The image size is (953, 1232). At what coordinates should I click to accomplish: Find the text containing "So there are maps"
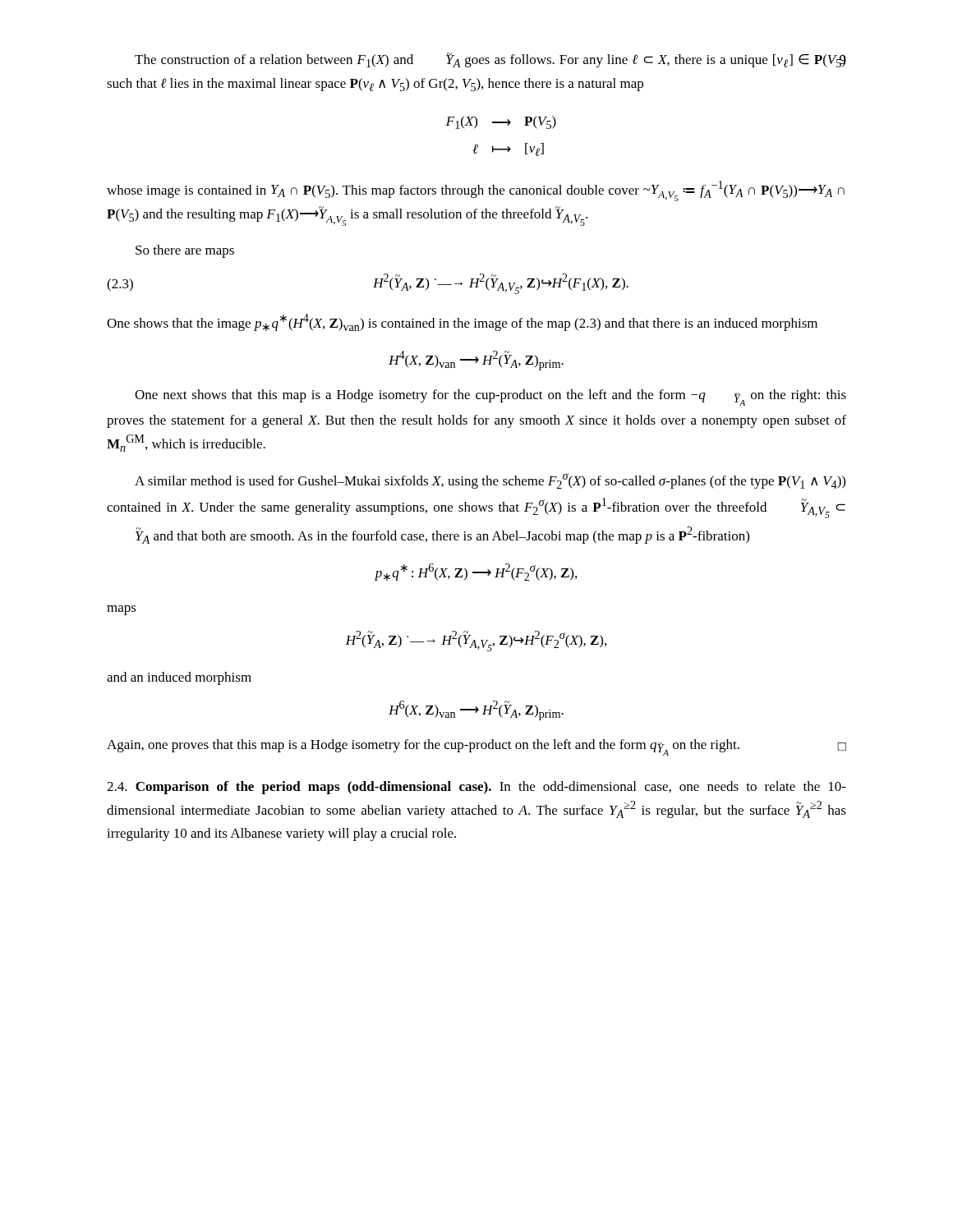(x=185, y=251)
